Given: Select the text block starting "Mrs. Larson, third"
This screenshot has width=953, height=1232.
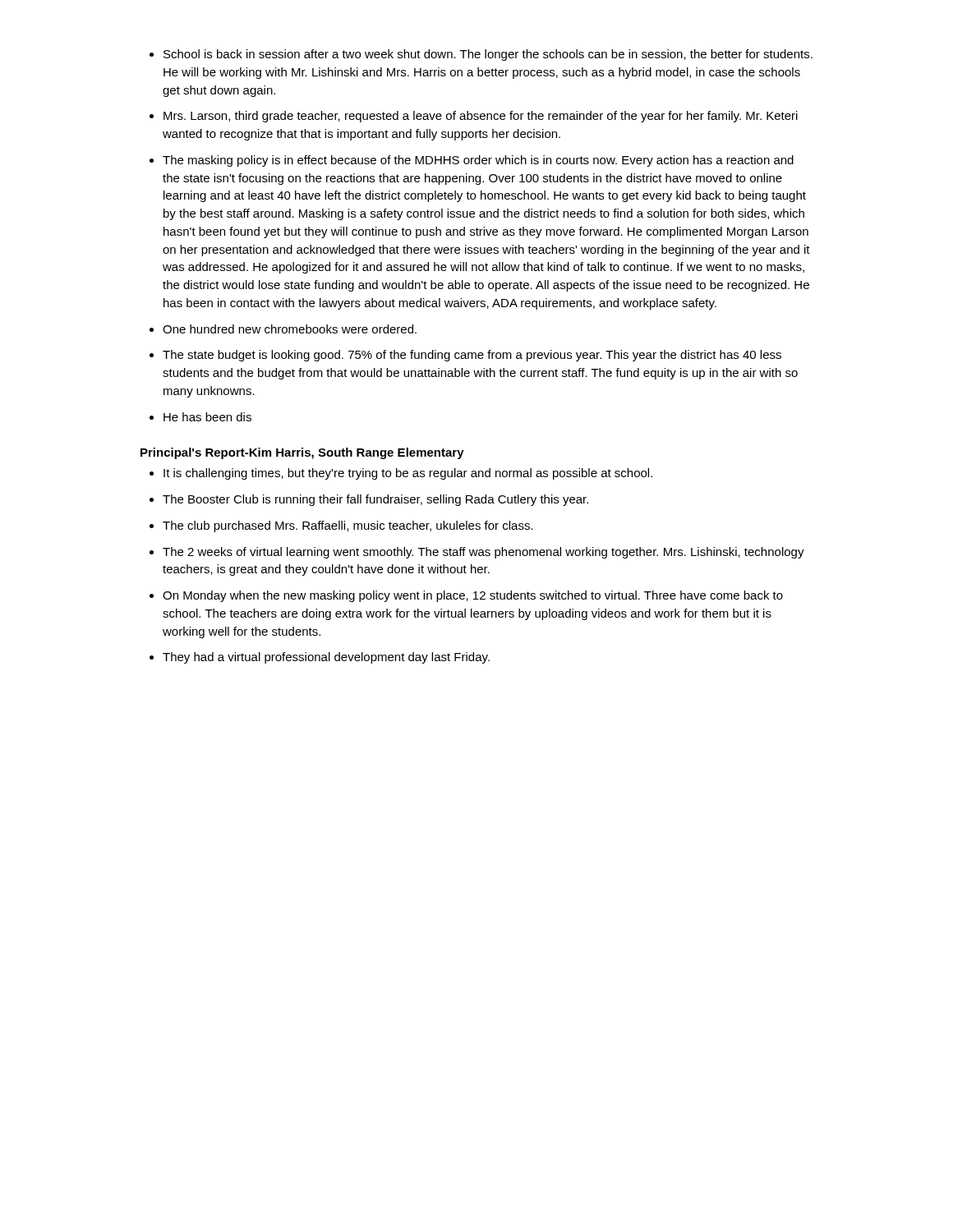Looking at the screenshot, I should tap(480, 125).
